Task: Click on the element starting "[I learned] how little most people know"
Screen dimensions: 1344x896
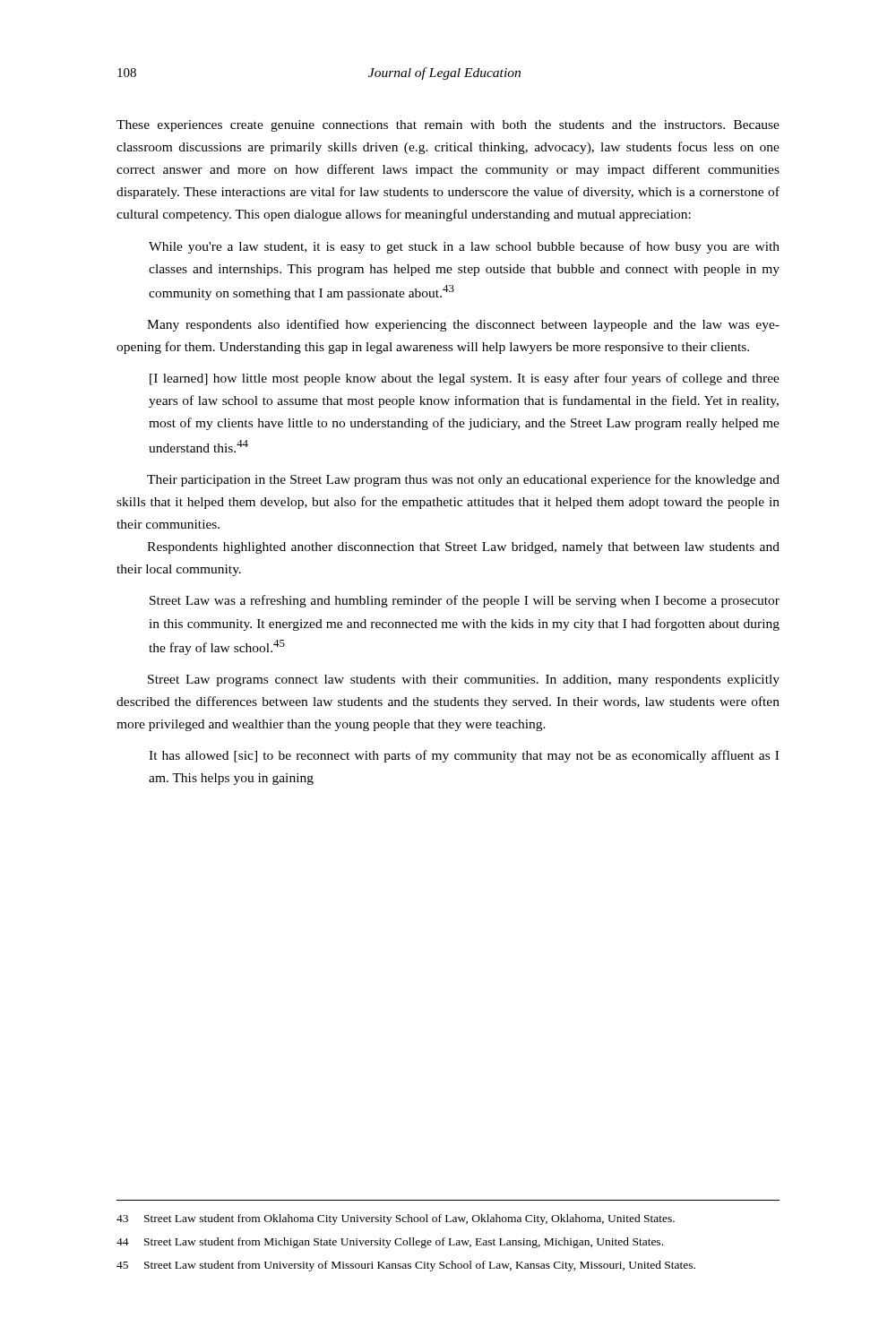Action: pyautogui.click(x=464, y=413)
